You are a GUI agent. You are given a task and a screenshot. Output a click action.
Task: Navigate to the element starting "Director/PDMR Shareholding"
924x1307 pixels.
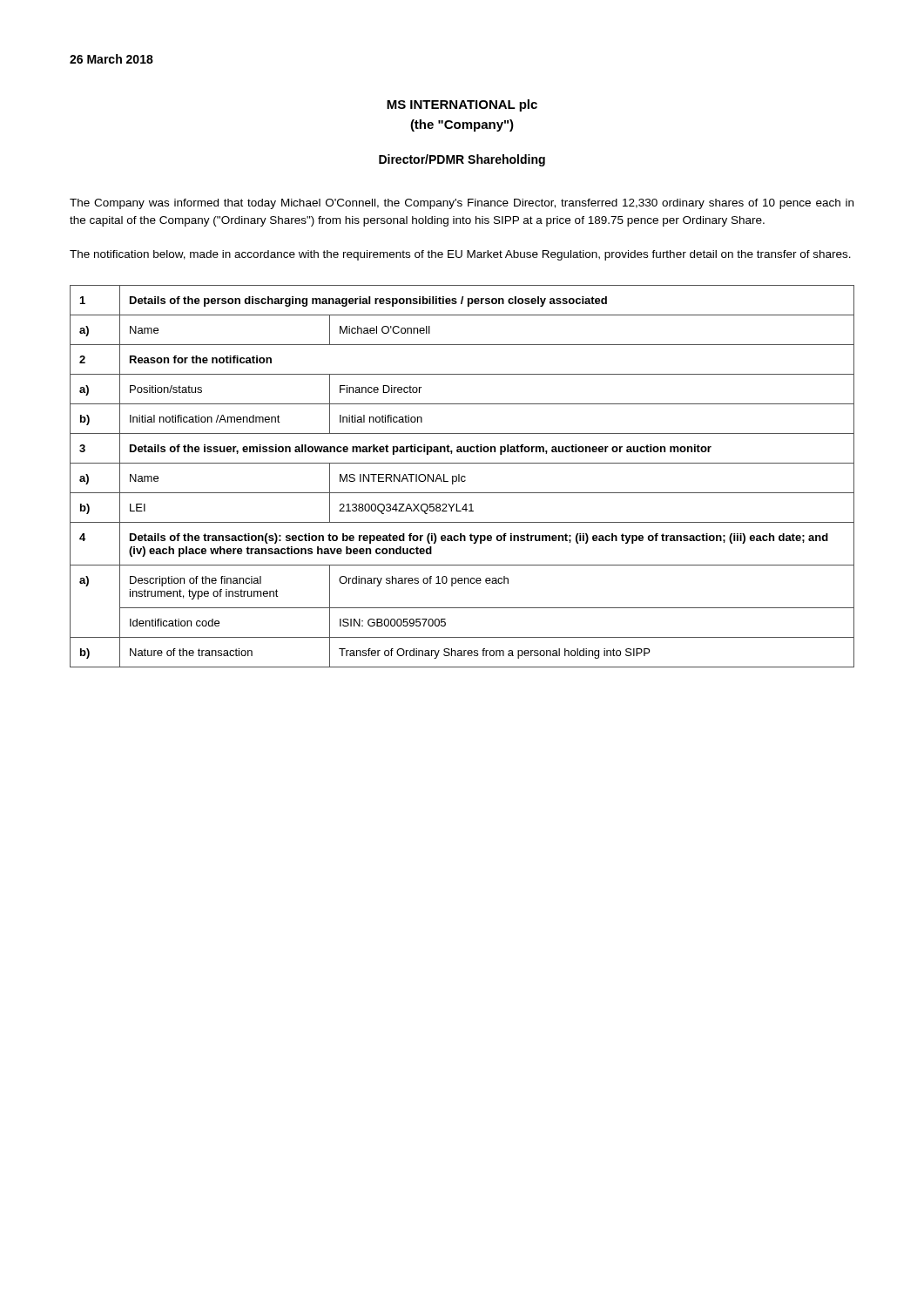click(x=462, y=159)
